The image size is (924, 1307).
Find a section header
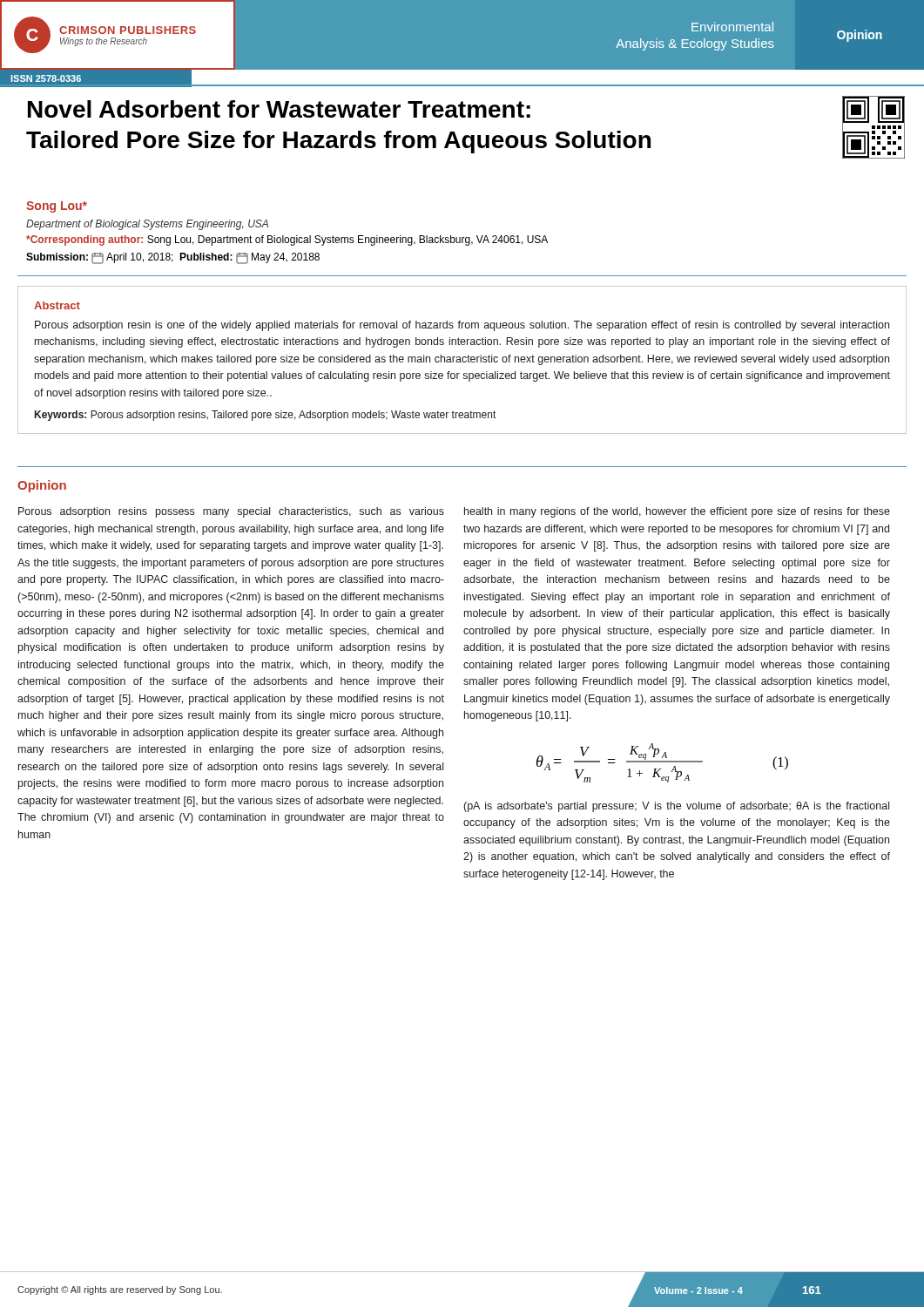click(x=42, y=485)
